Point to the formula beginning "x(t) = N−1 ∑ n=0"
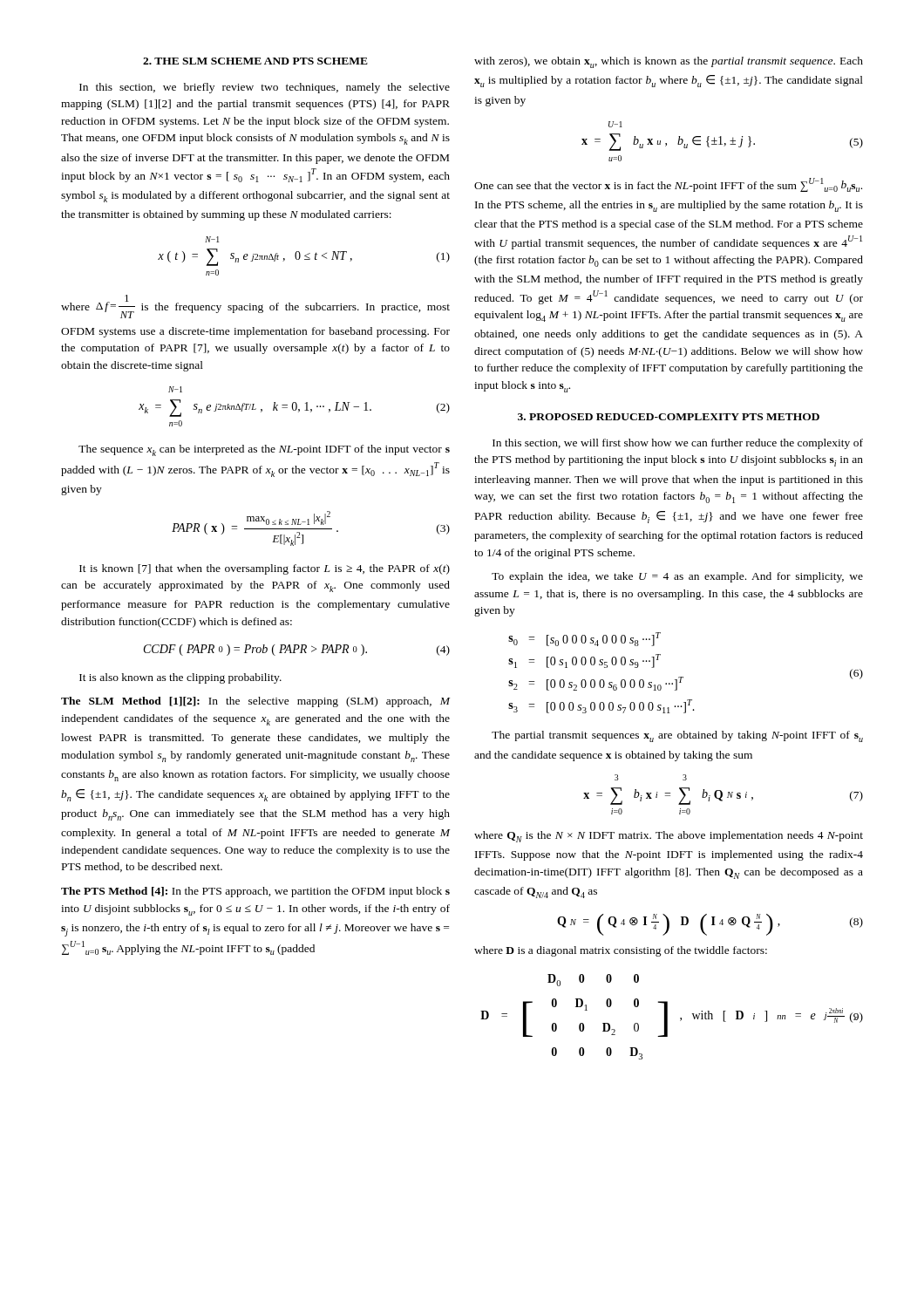Viewport: 924px width, 1308px height. click(304, 257)
